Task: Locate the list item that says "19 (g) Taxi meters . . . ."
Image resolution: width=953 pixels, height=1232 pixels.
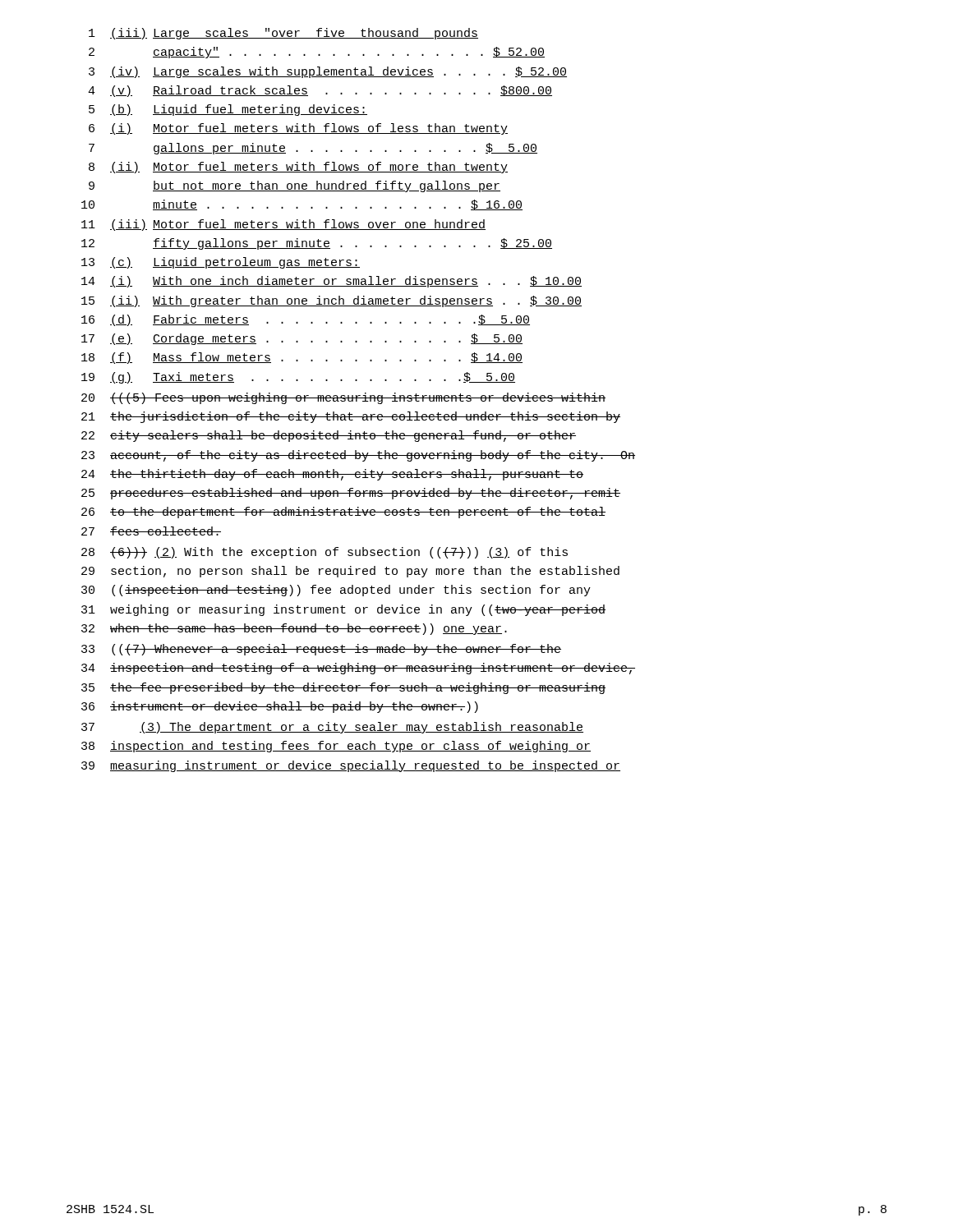Action: [476, 378]
